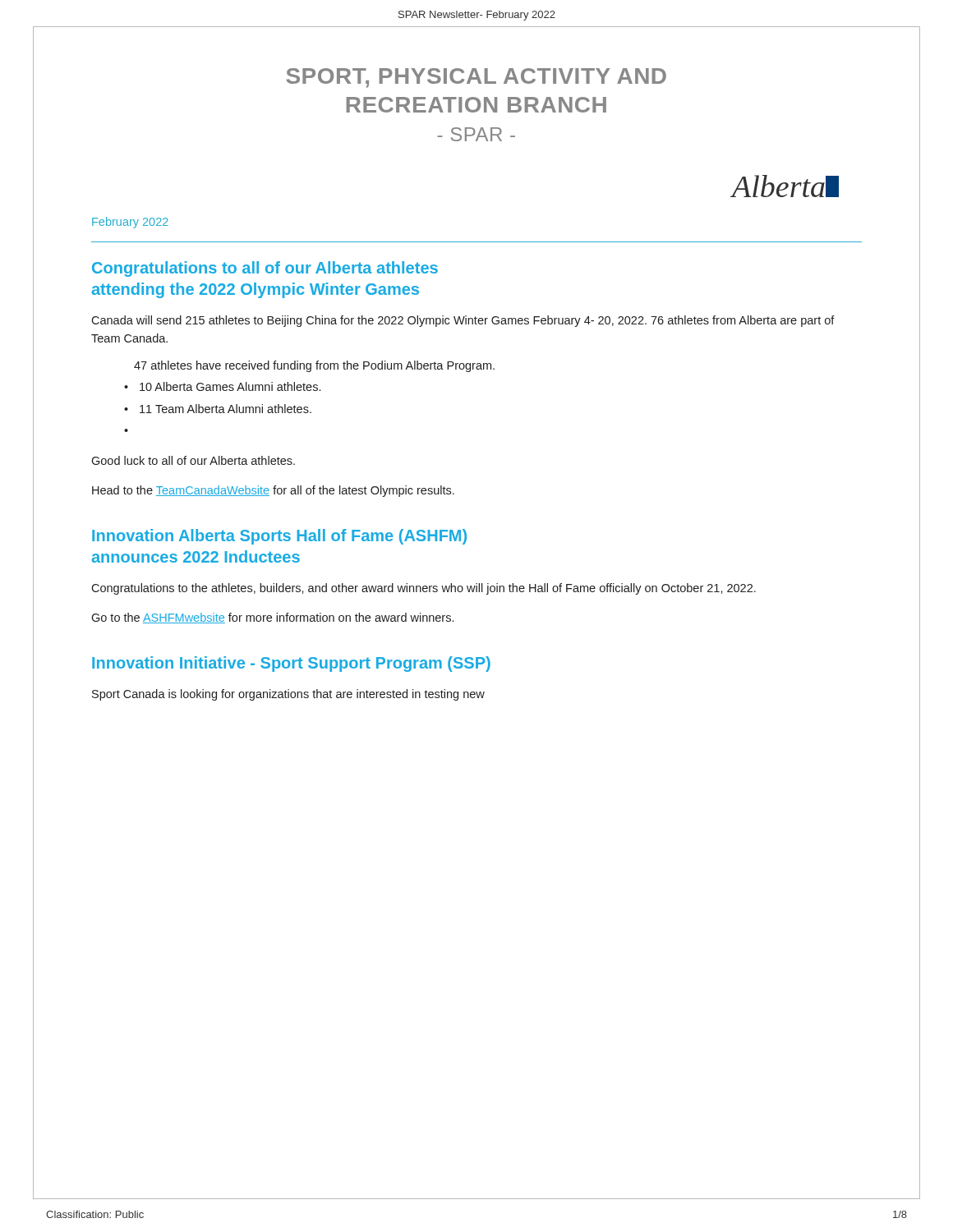Locate the text that reads "February 2022"
This screenshot has height=1232, width=953.
pos(130,222)
